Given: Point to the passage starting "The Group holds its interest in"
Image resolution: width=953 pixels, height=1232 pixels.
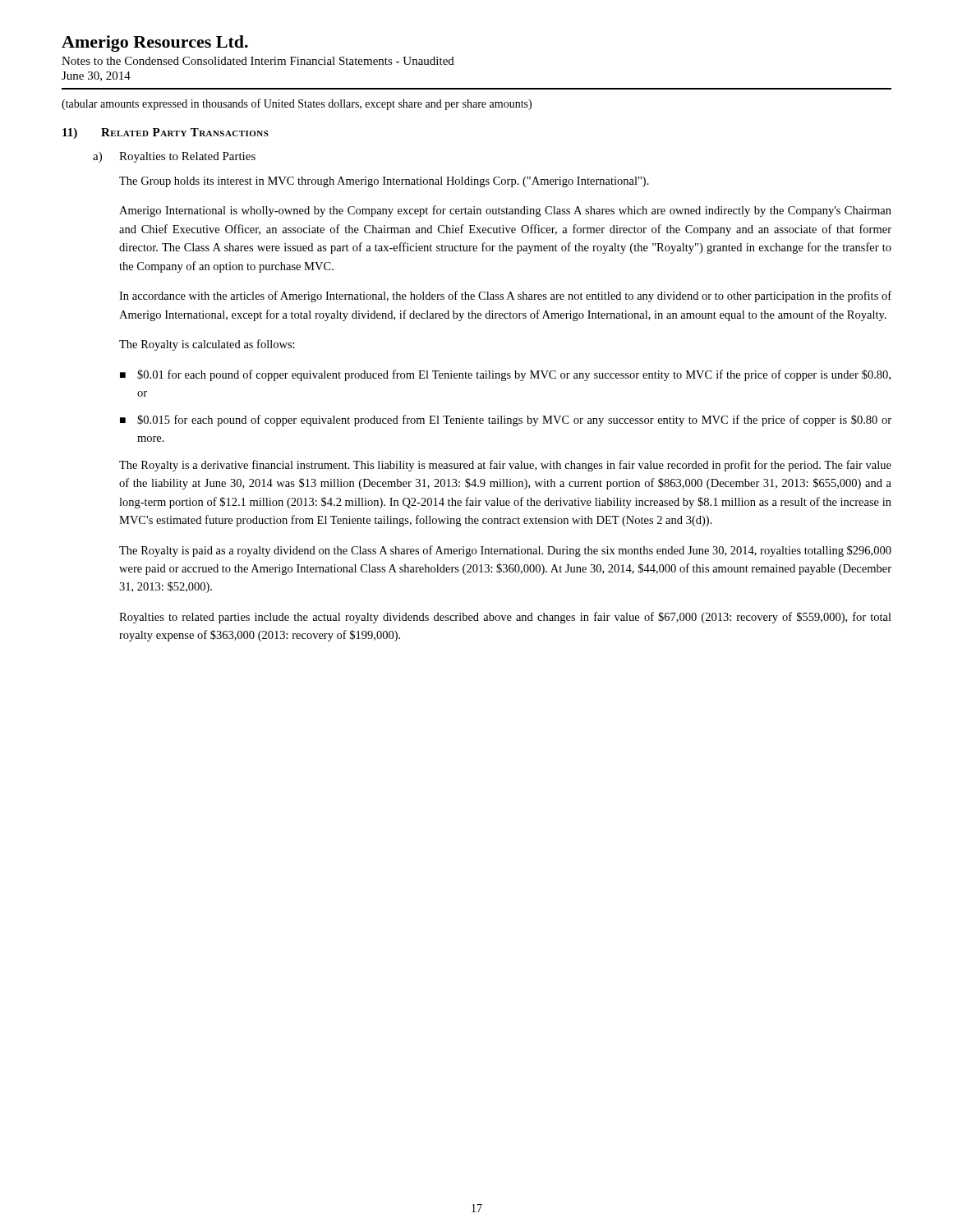Looking at the screenshot, I should click(x=384, y=181).
